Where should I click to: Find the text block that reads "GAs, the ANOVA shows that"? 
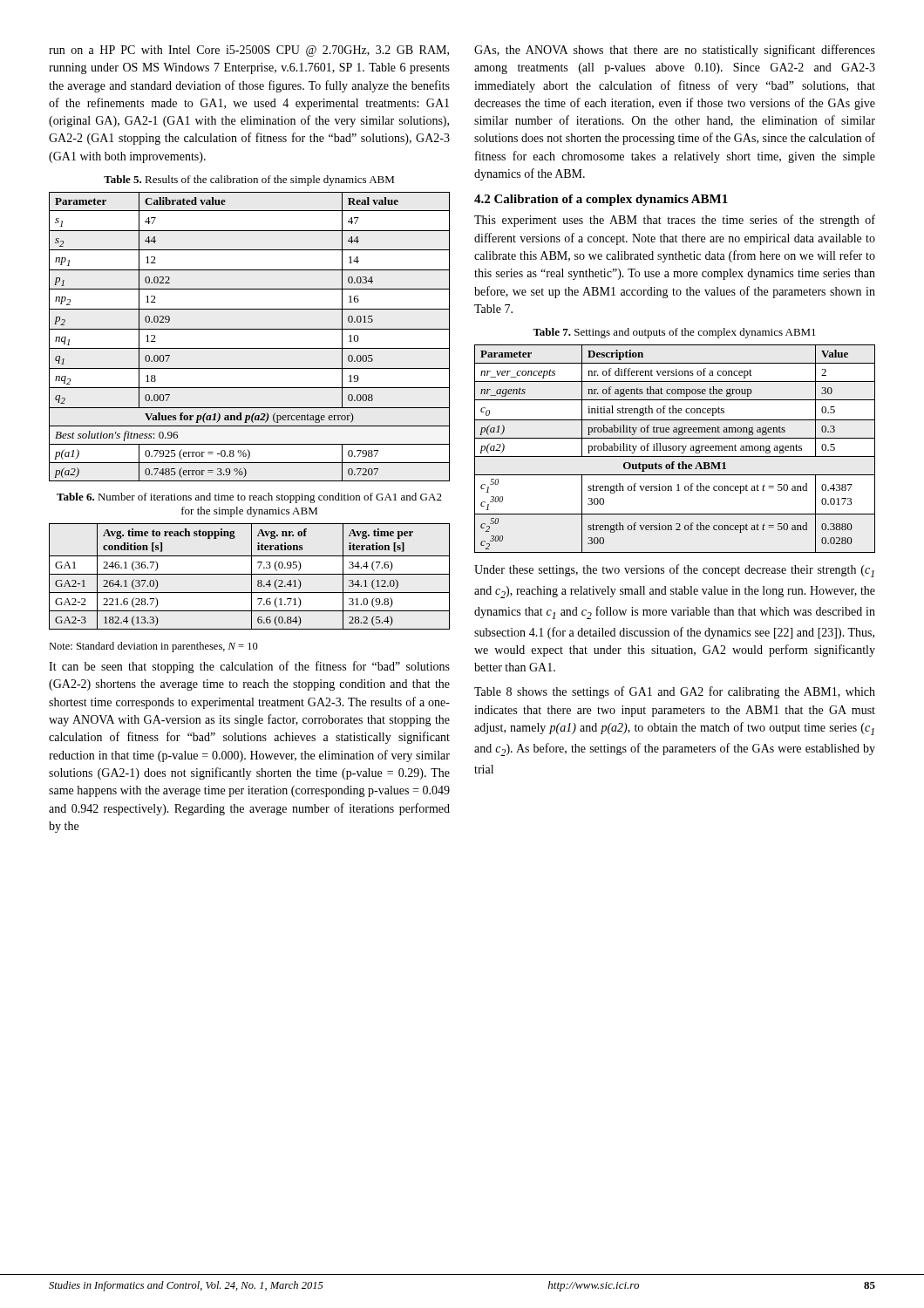click(x=675, y=113)
